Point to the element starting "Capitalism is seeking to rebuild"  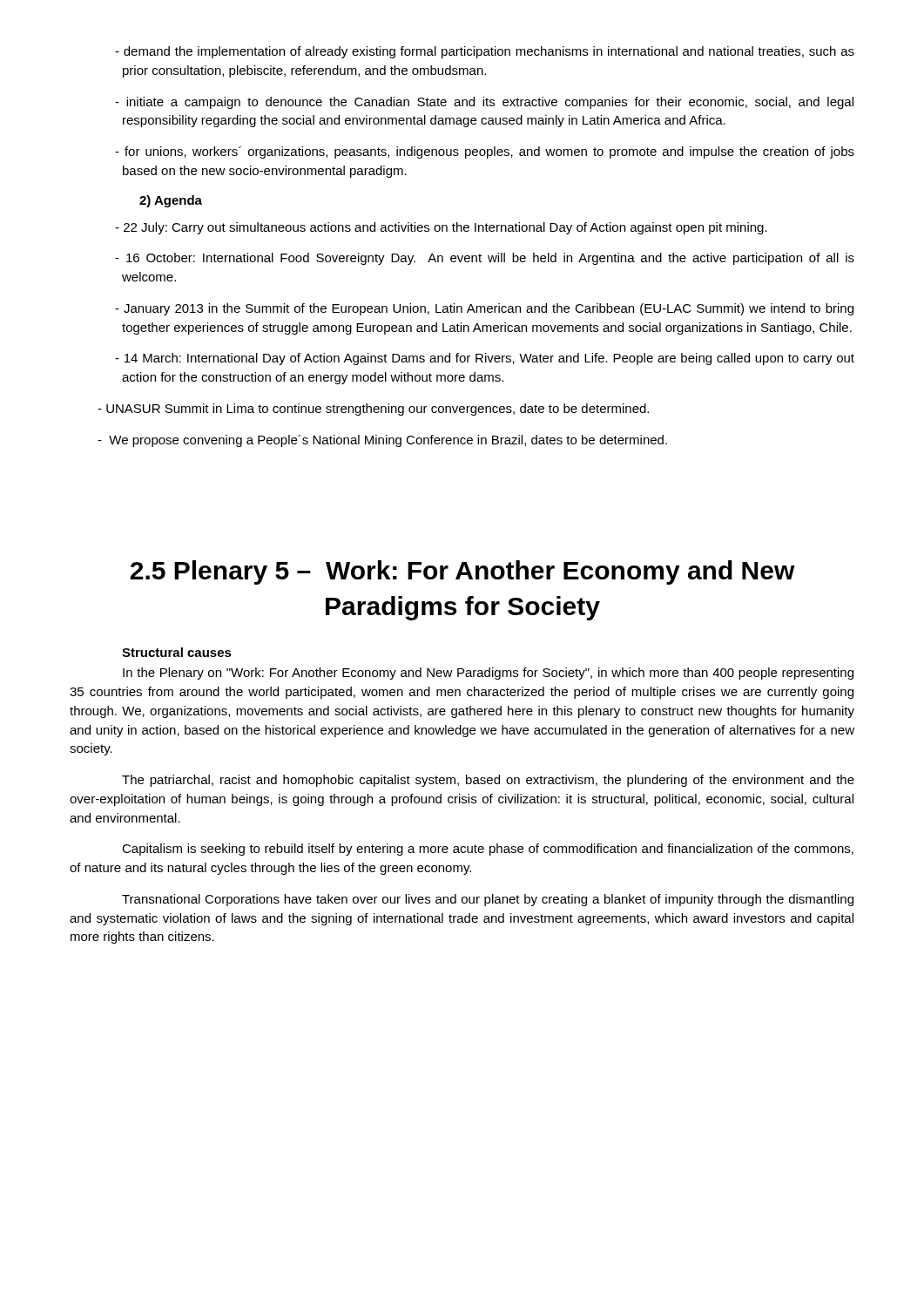pyautogui.click(x=462, y=858)
